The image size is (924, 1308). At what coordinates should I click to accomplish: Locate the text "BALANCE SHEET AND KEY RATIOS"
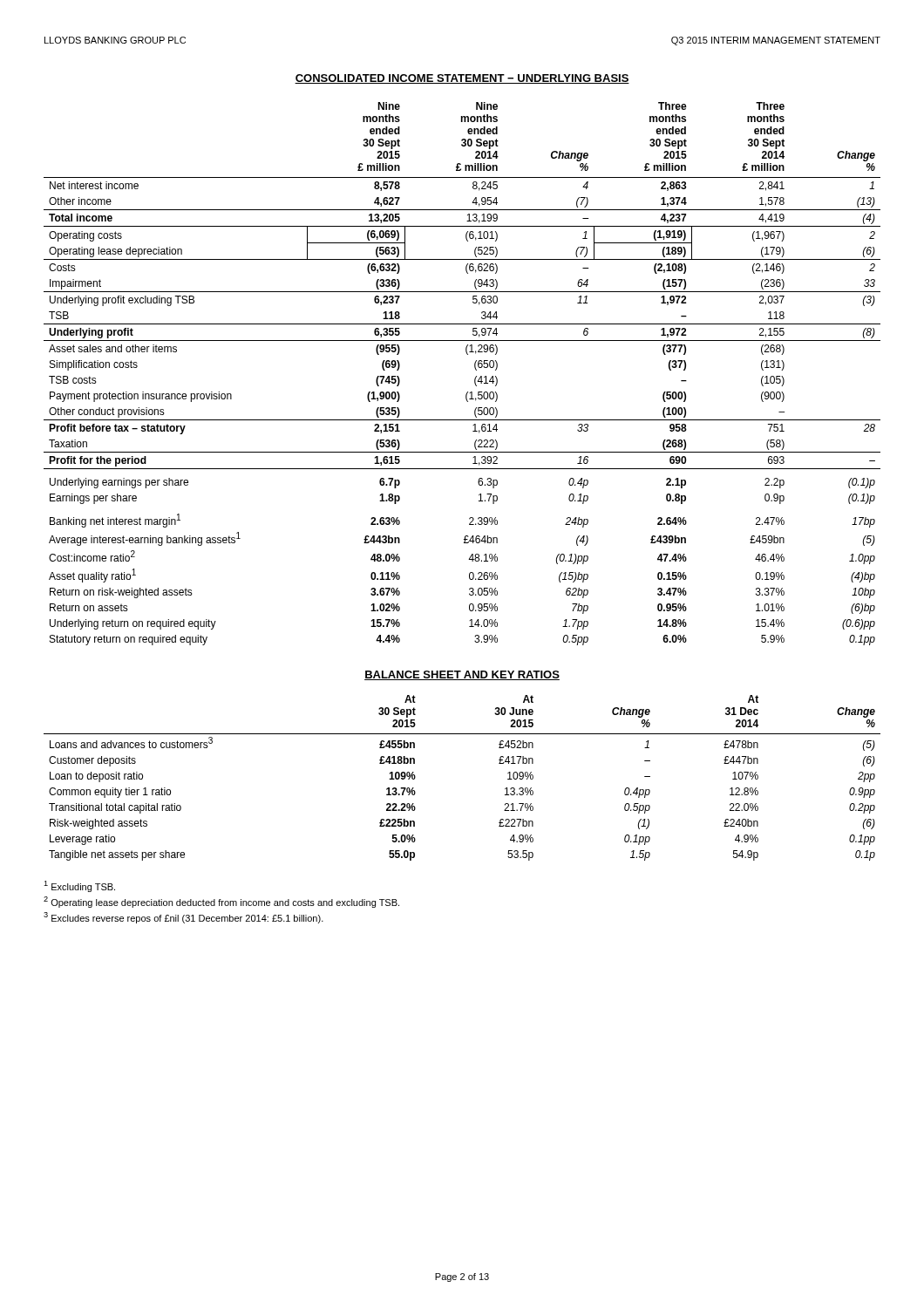pos(462,675)
